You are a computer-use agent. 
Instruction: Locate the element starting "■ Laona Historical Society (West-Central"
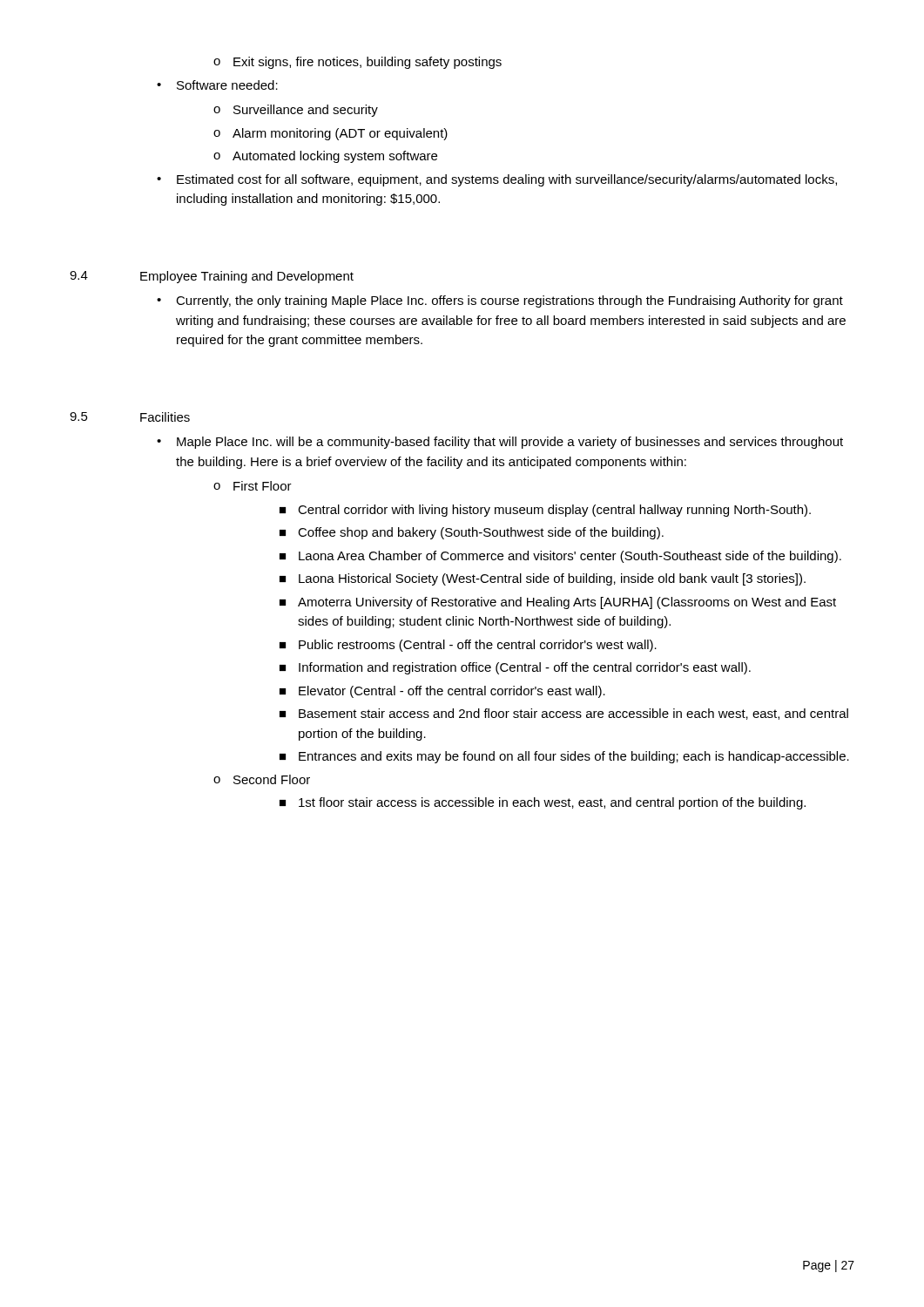(567, 579)
